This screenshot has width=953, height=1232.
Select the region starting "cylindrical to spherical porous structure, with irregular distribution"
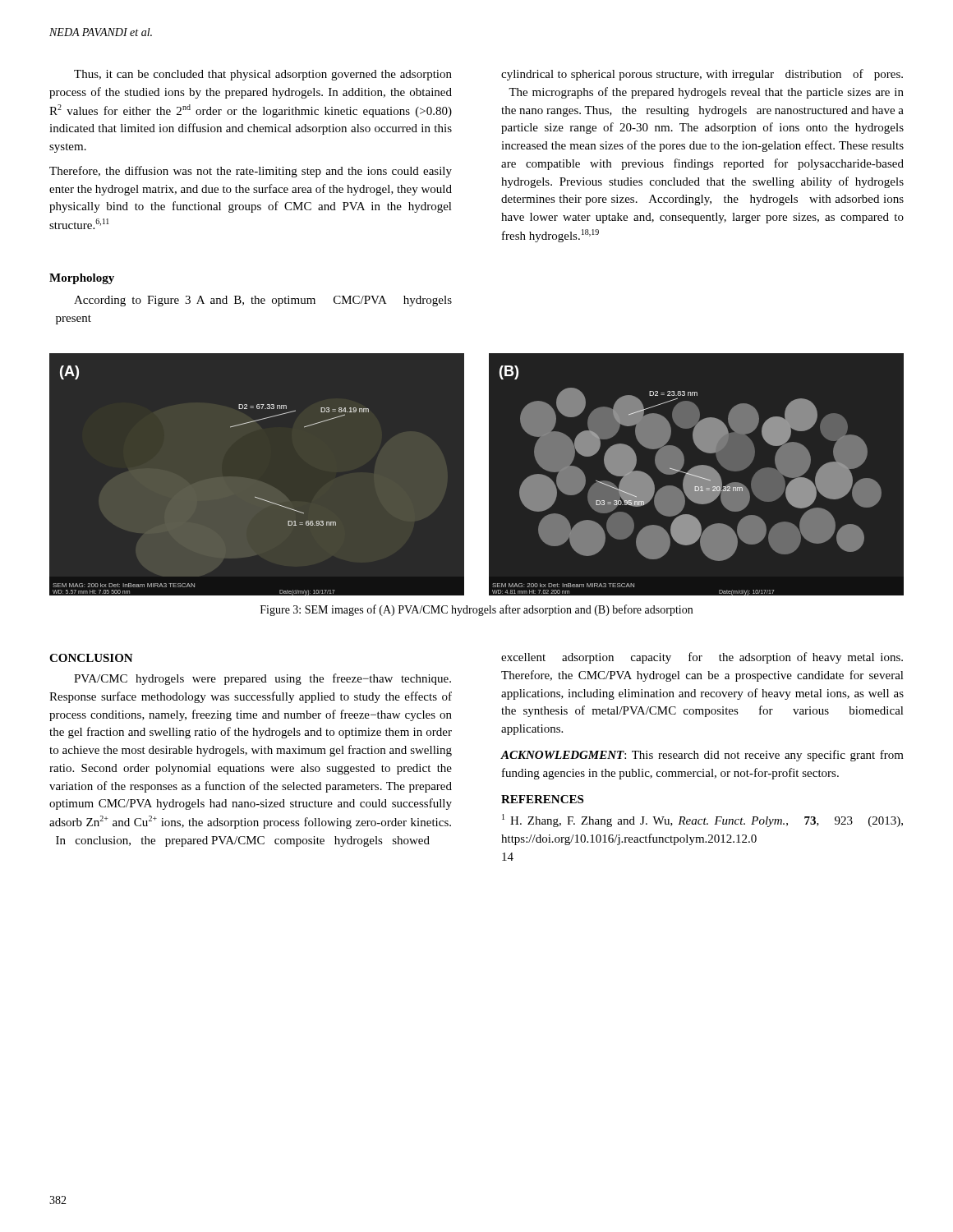(x=702, y=155)
